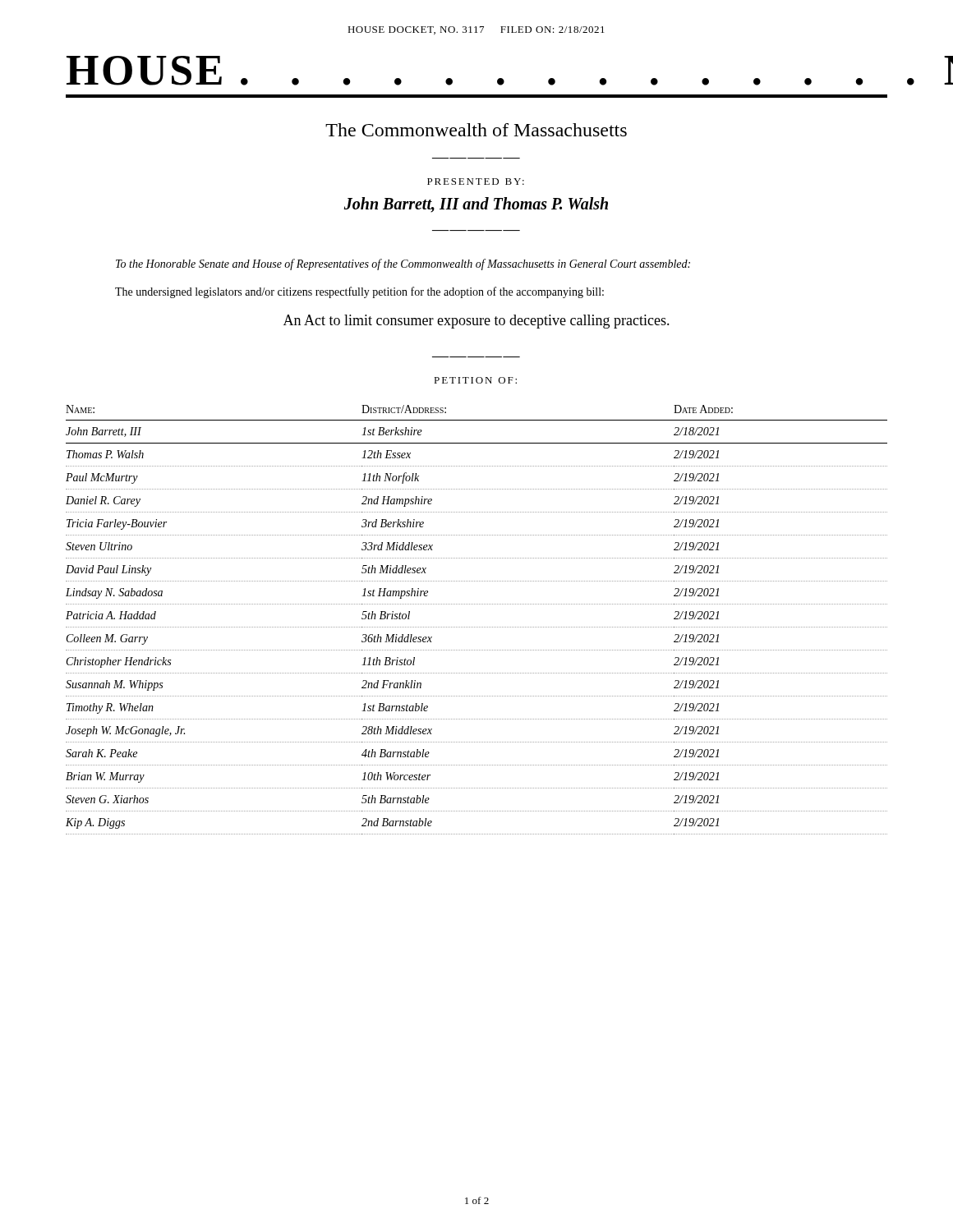Find the block on this page that starts "John Barrett, III and Thomas"
Screen dimensions: 1232x953
(x=476, y=204)
